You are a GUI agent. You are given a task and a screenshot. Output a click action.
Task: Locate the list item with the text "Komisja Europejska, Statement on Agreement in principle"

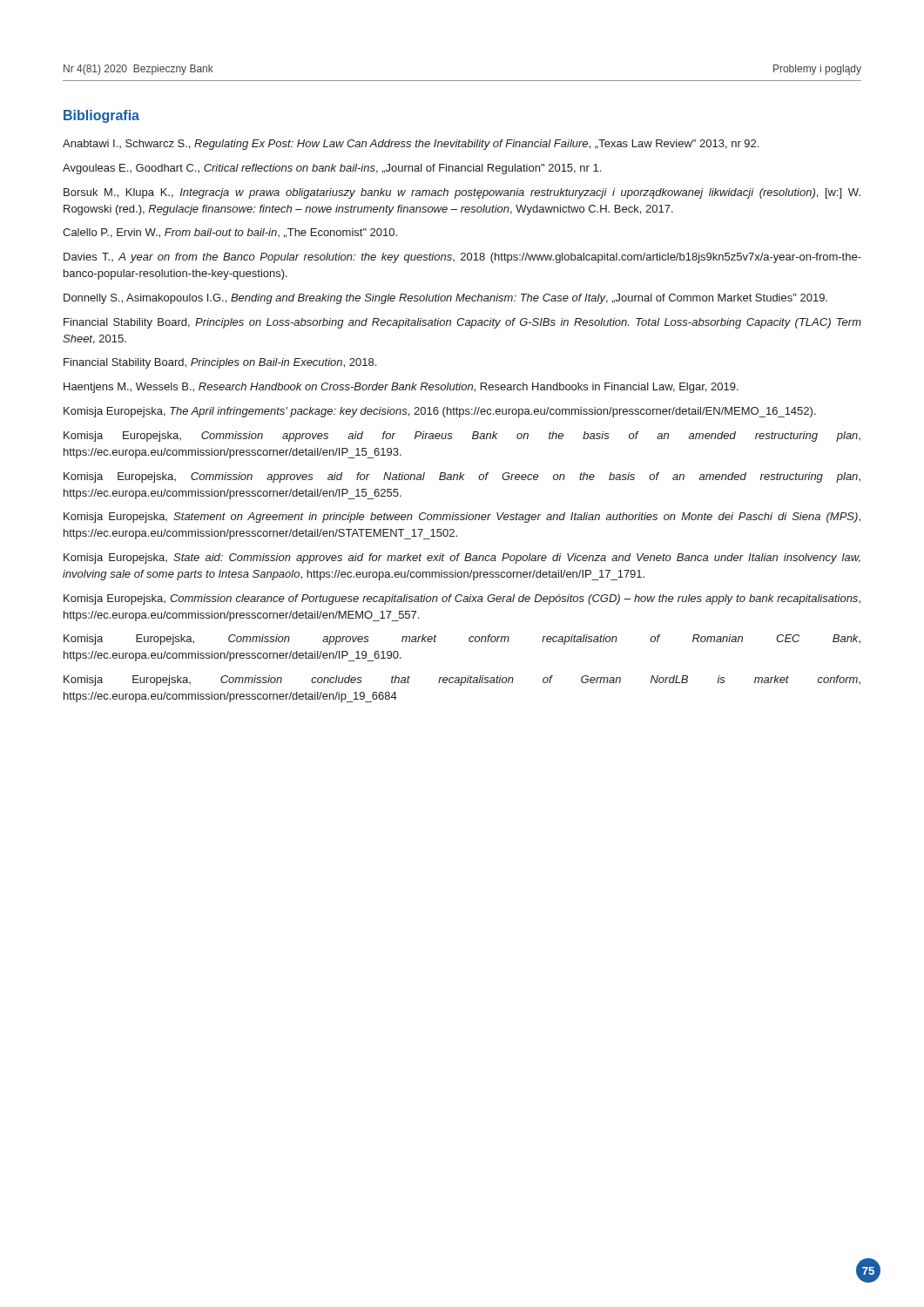coord(462,525)
